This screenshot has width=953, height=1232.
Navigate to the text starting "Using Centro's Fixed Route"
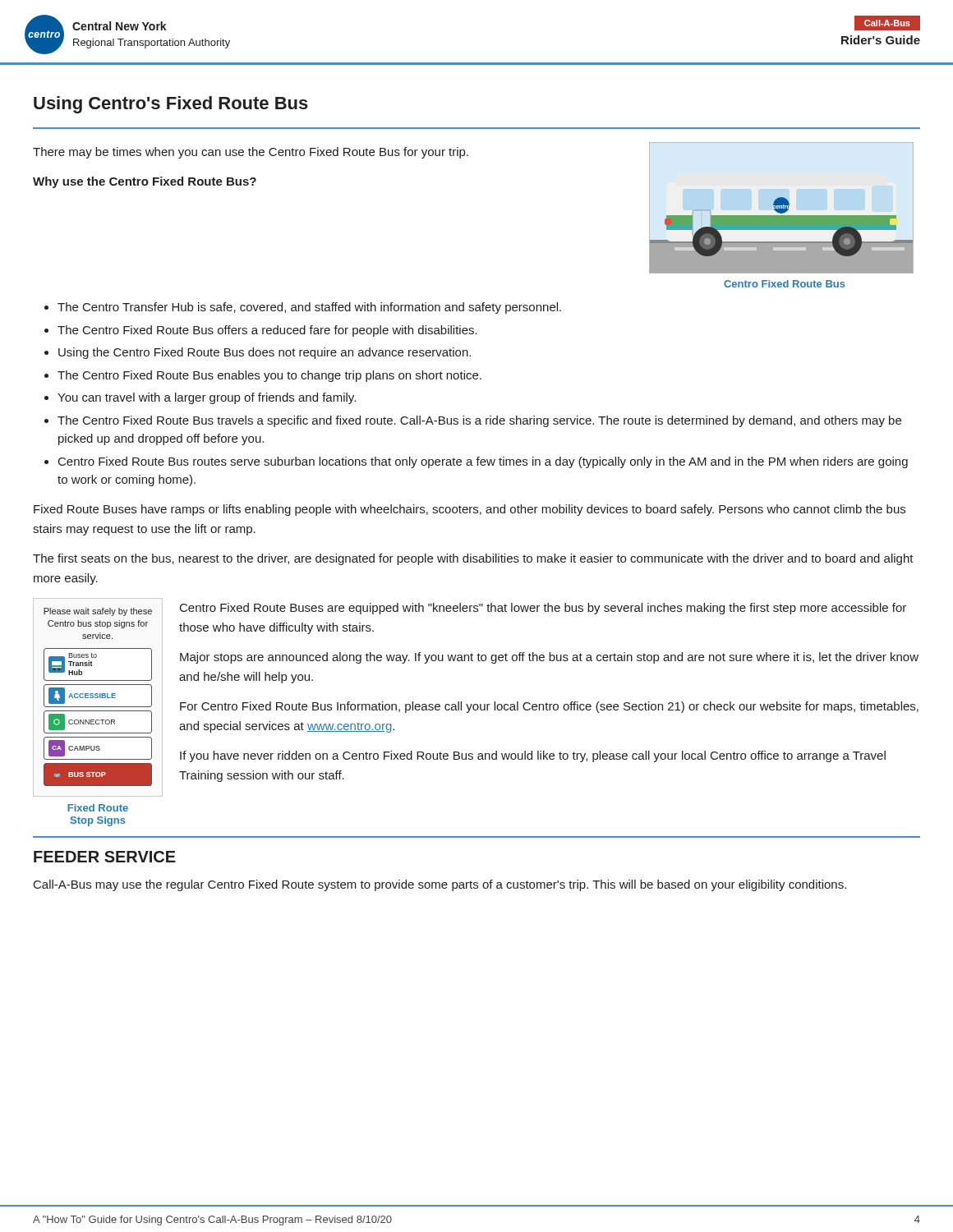(171, 103)
